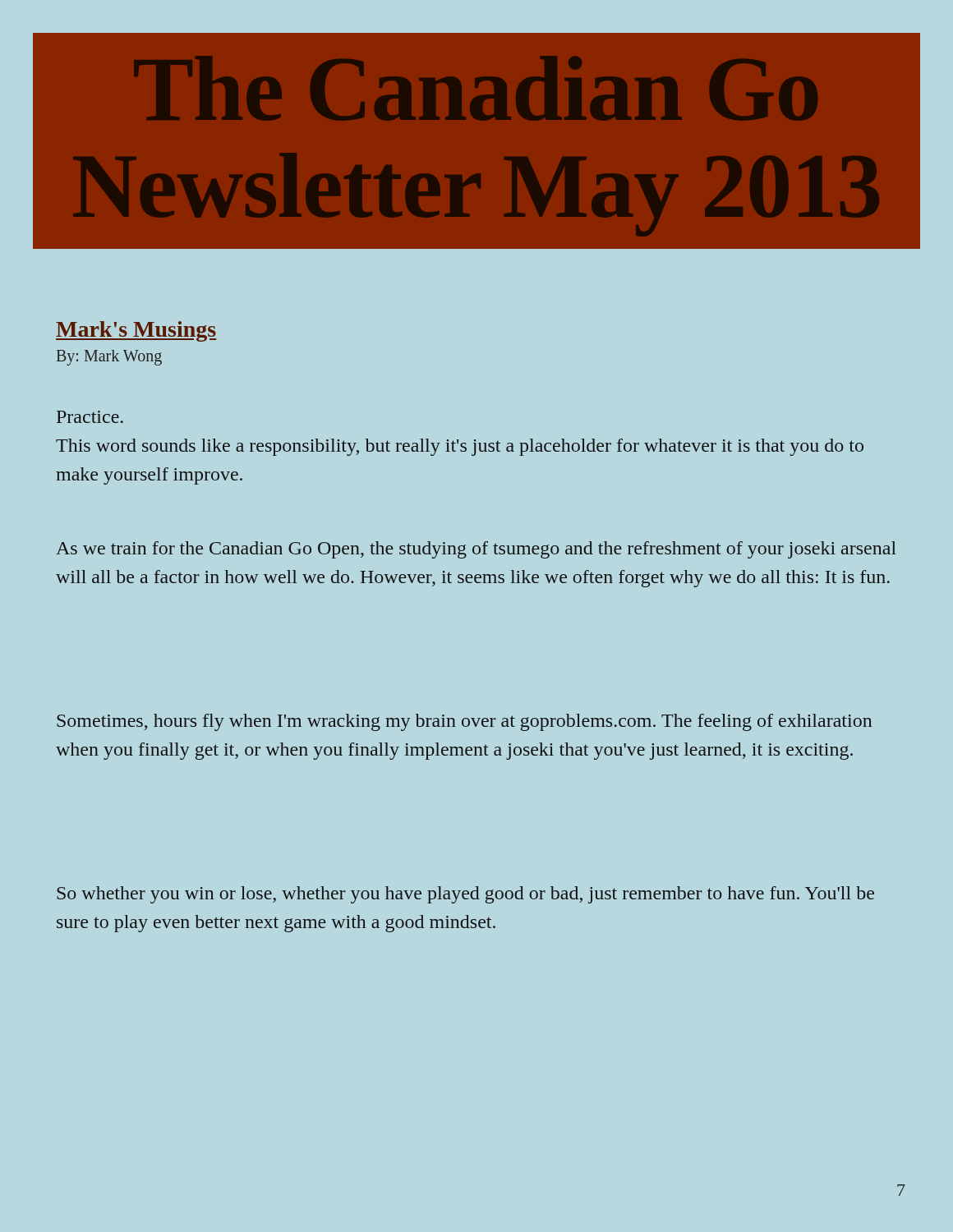Locate the element starting "Mark's Musings"
The height and width of the screenshot is (1232, 953).
tap(136, 329)
